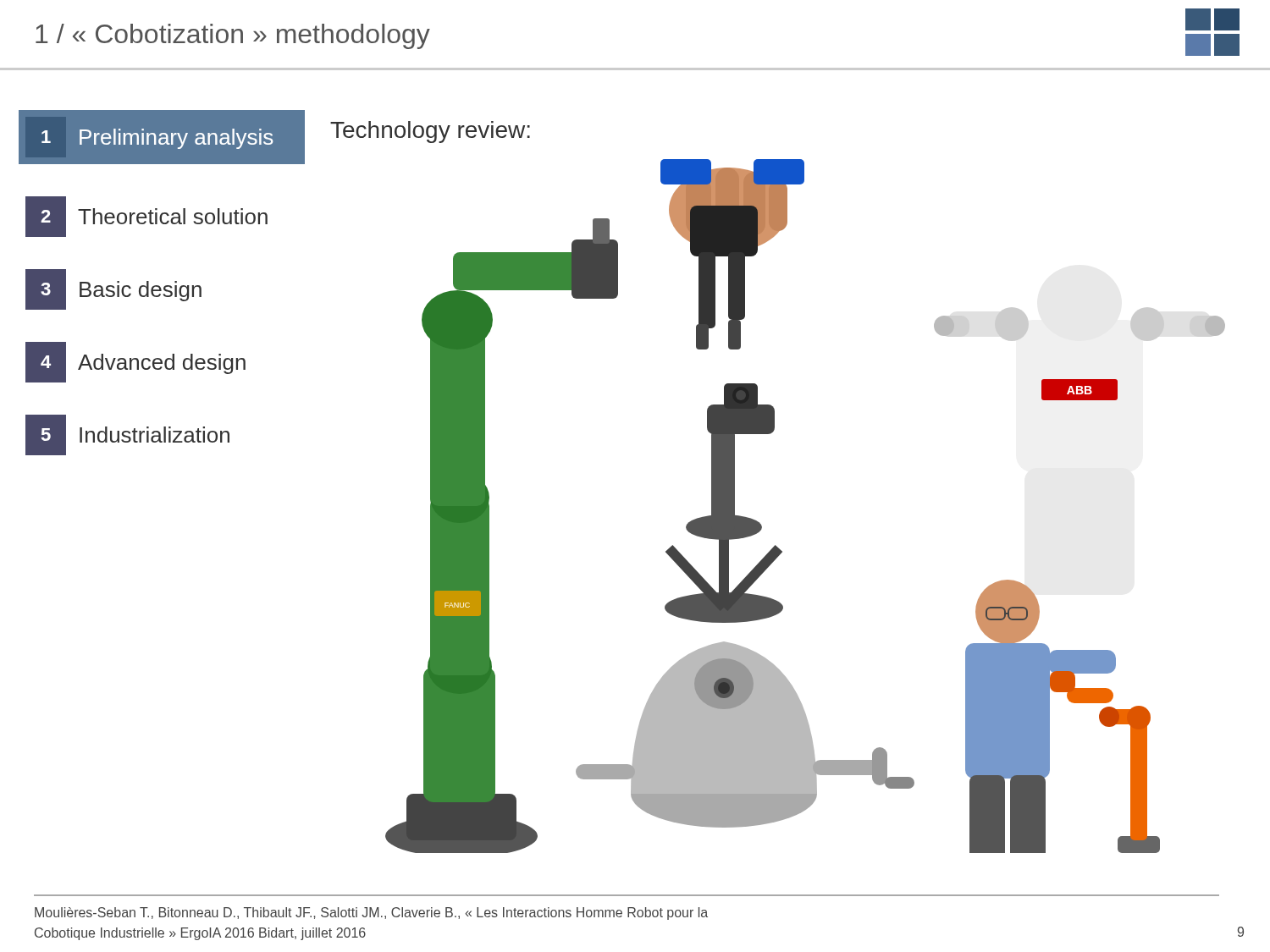
Task: Locate the text "4 Advanced design"
Action: [x=136, y=362]
